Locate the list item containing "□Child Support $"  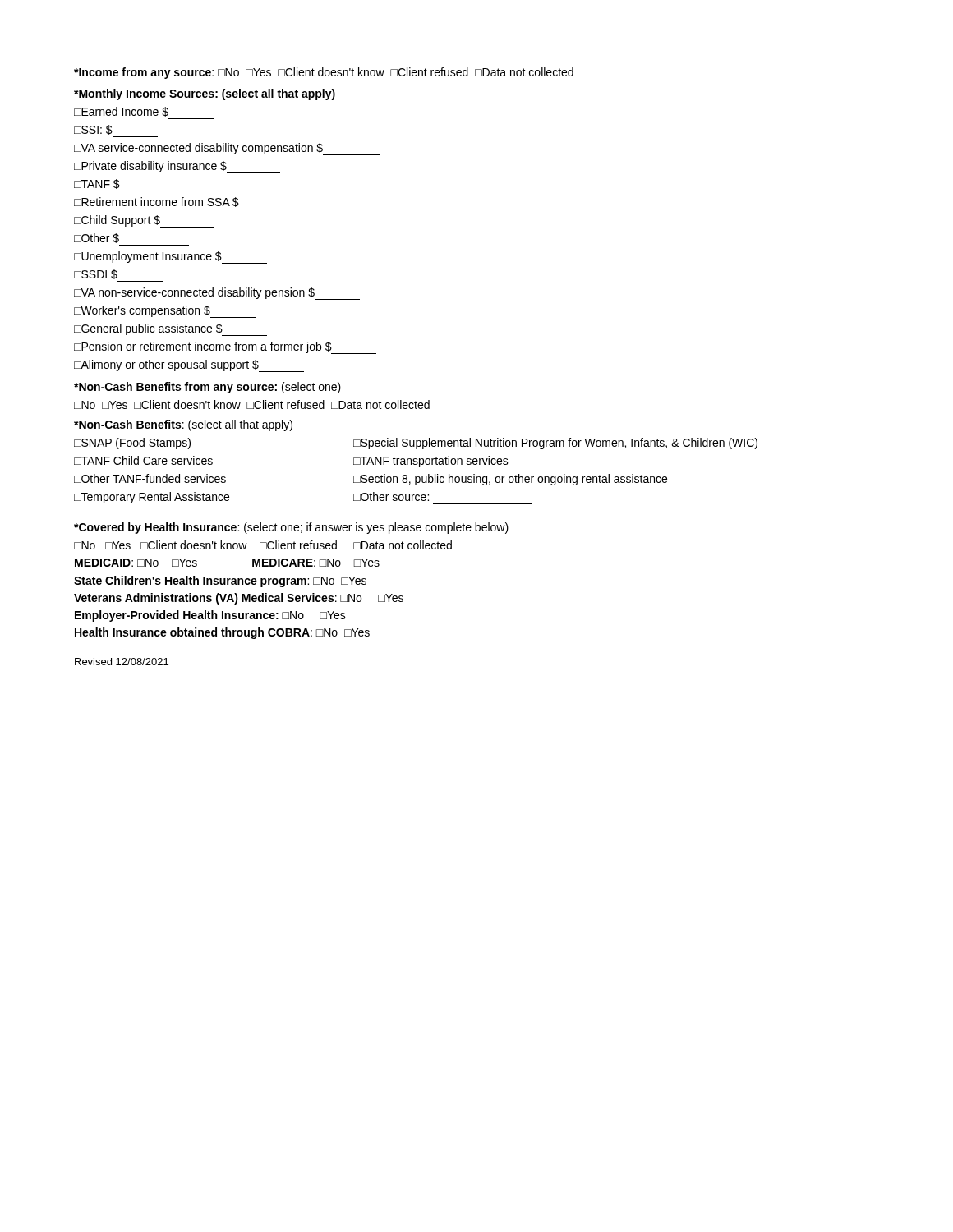click(x=144, y=221)
